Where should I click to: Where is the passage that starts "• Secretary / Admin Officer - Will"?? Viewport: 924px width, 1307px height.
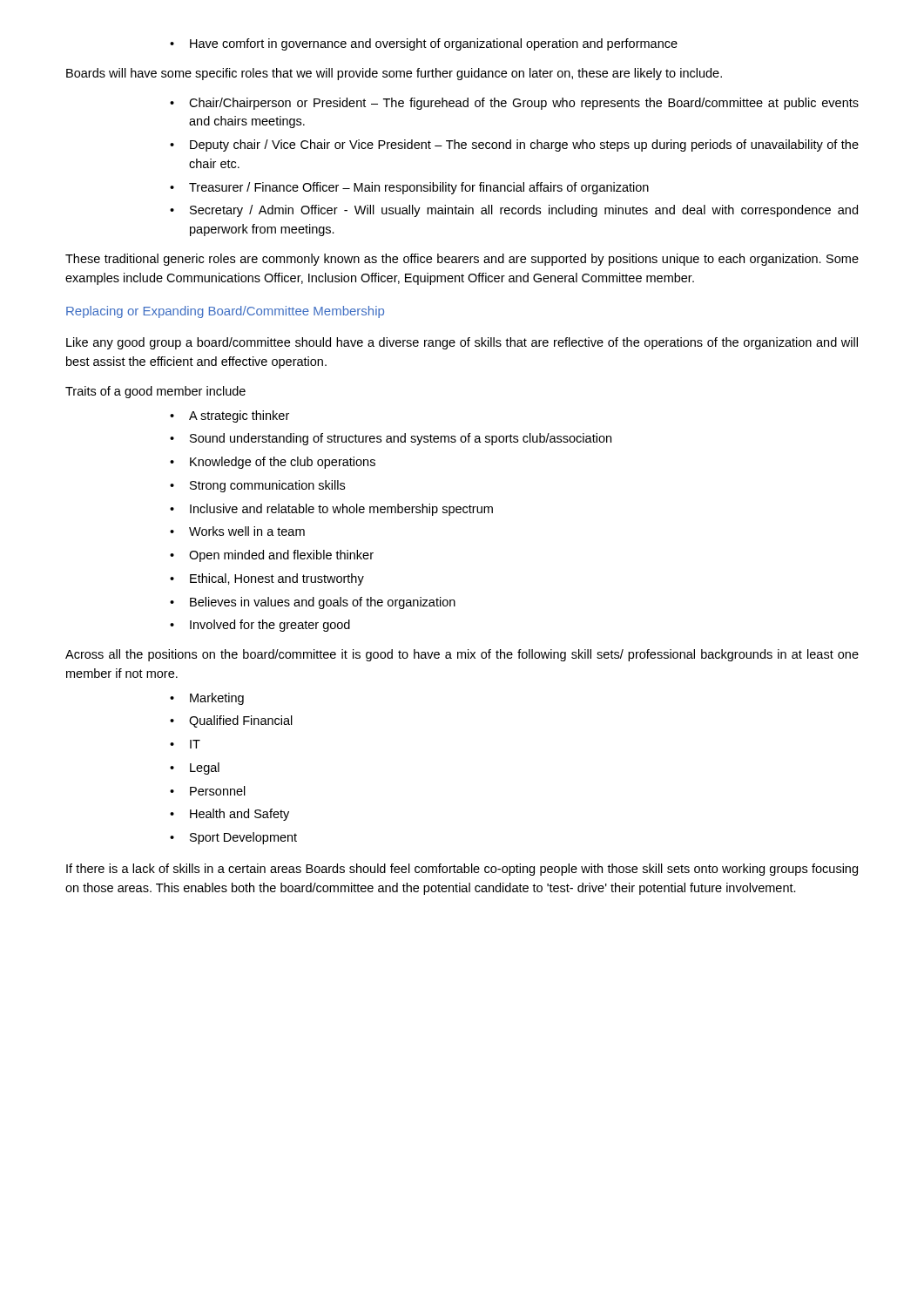pyautogui.click(x=514, y=220)
